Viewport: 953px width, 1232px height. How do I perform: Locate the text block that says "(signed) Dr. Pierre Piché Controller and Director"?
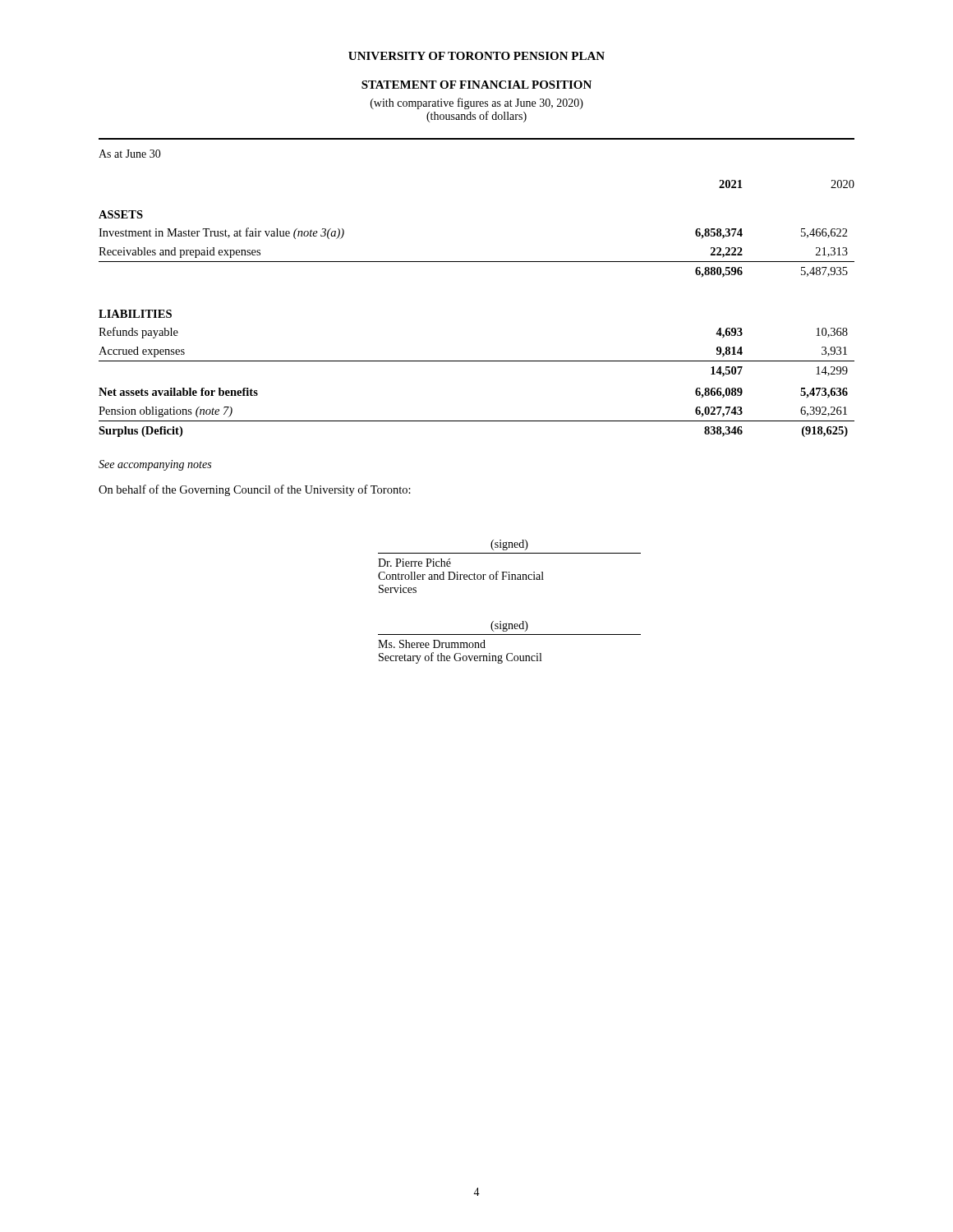509,545
